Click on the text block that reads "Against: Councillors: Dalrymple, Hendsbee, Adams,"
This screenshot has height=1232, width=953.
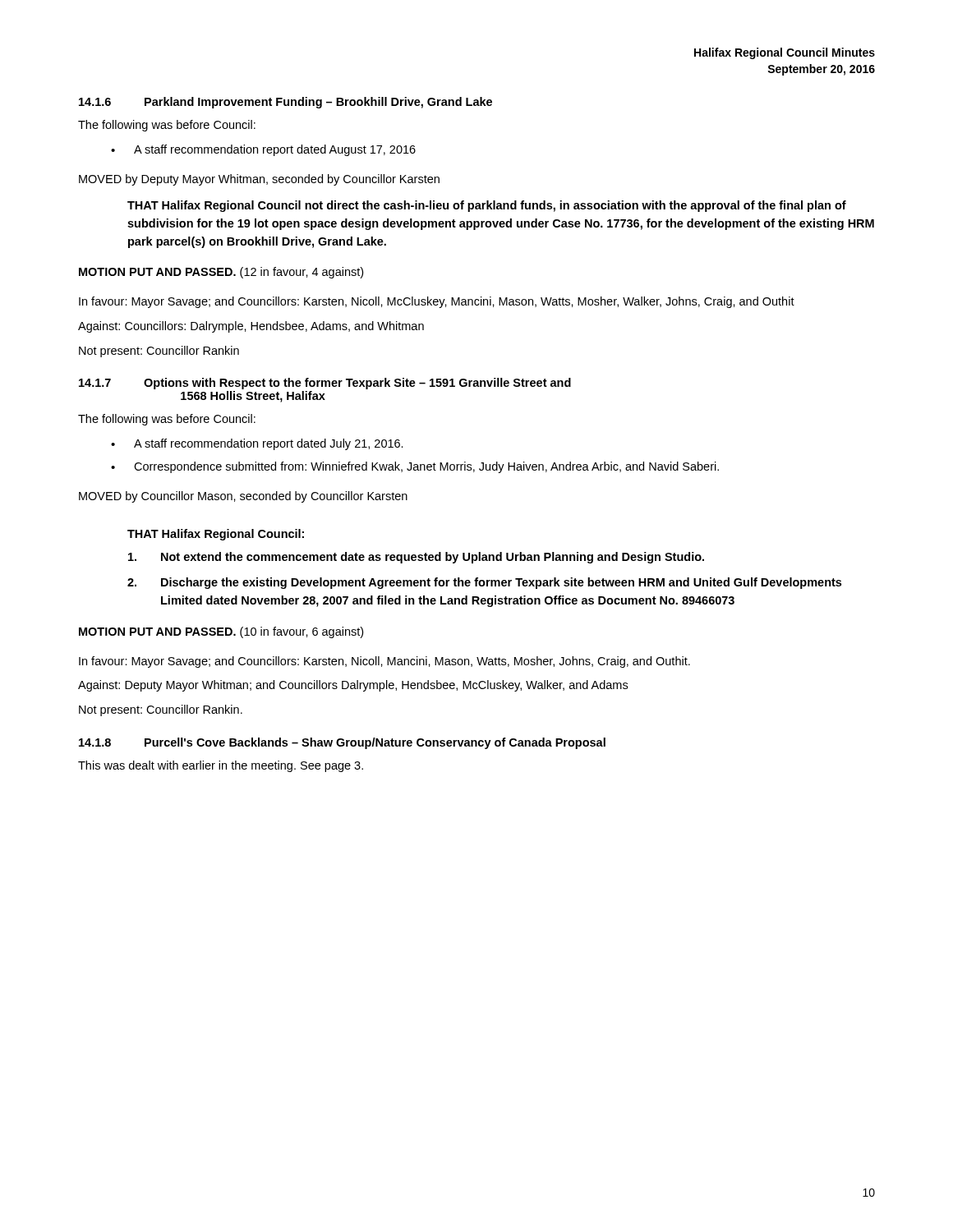point(251,326)
